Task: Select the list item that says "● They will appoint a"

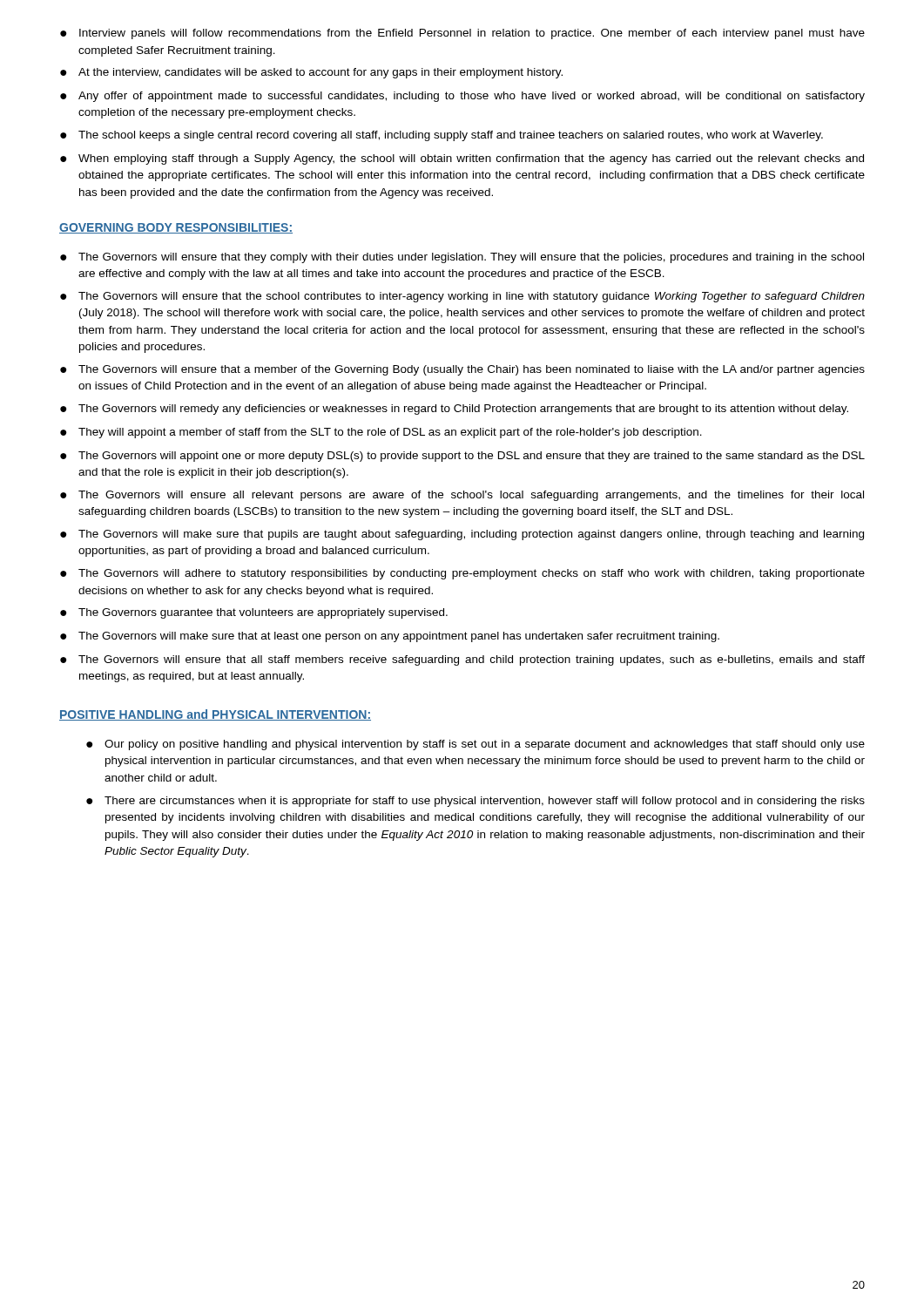Action: (x=462, y=432)
